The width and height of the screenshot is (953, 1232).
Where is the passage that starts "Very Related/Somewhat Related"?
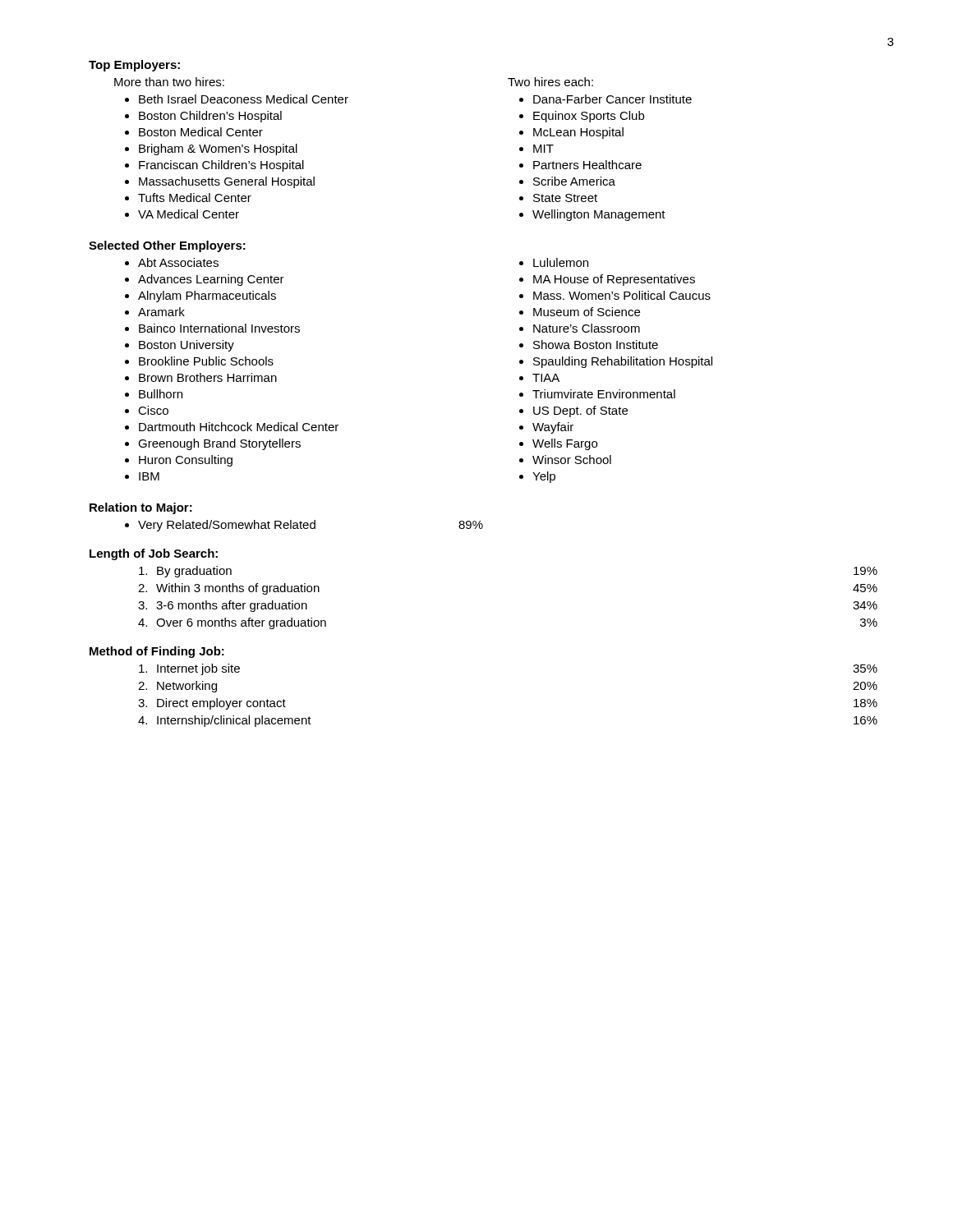click(x=311, y=524)
